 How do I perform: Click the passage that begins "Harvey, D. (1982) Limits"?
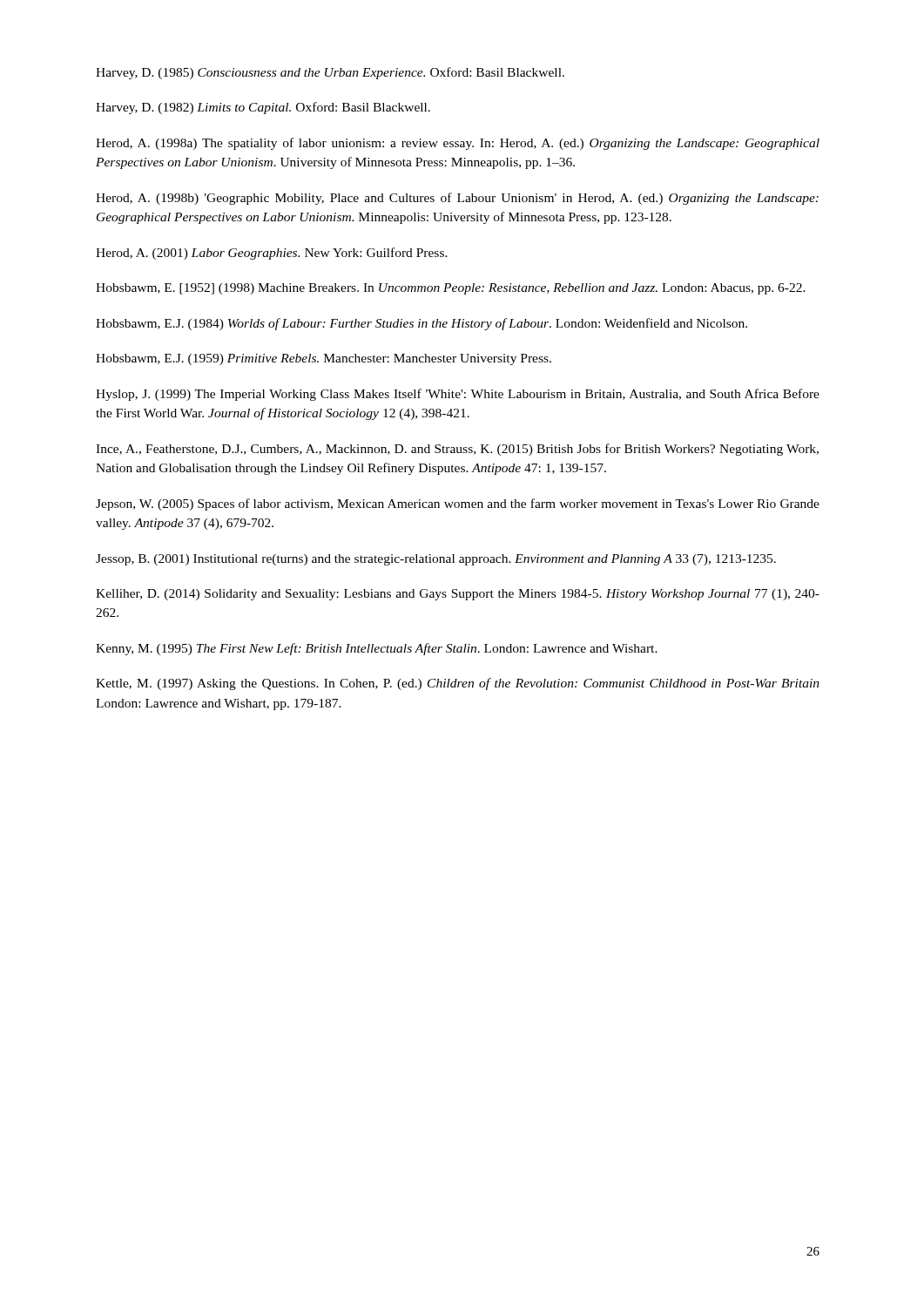[263, 107]
